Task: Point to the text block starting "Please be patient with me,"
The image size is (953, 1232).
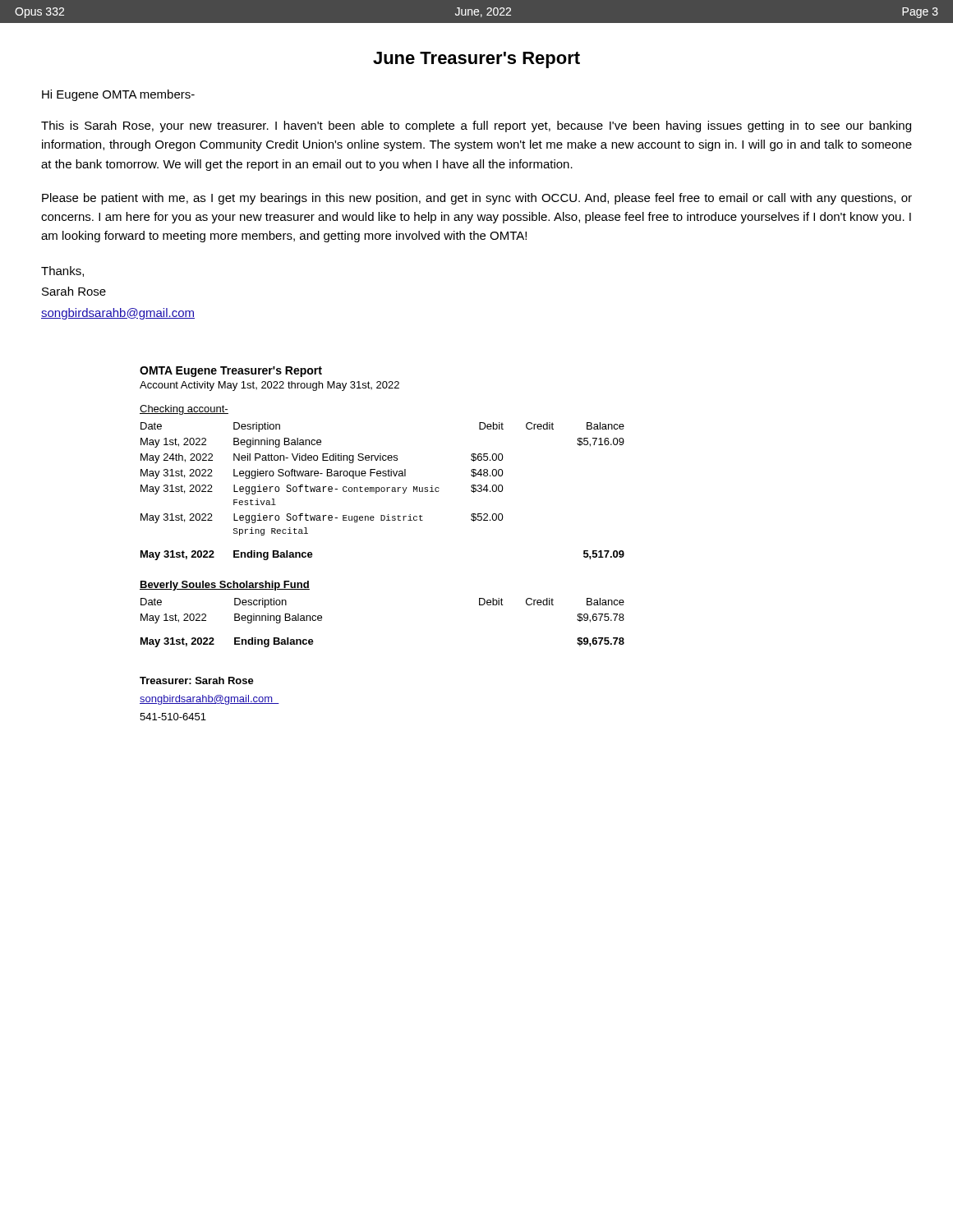Action: tap(476, 216)
